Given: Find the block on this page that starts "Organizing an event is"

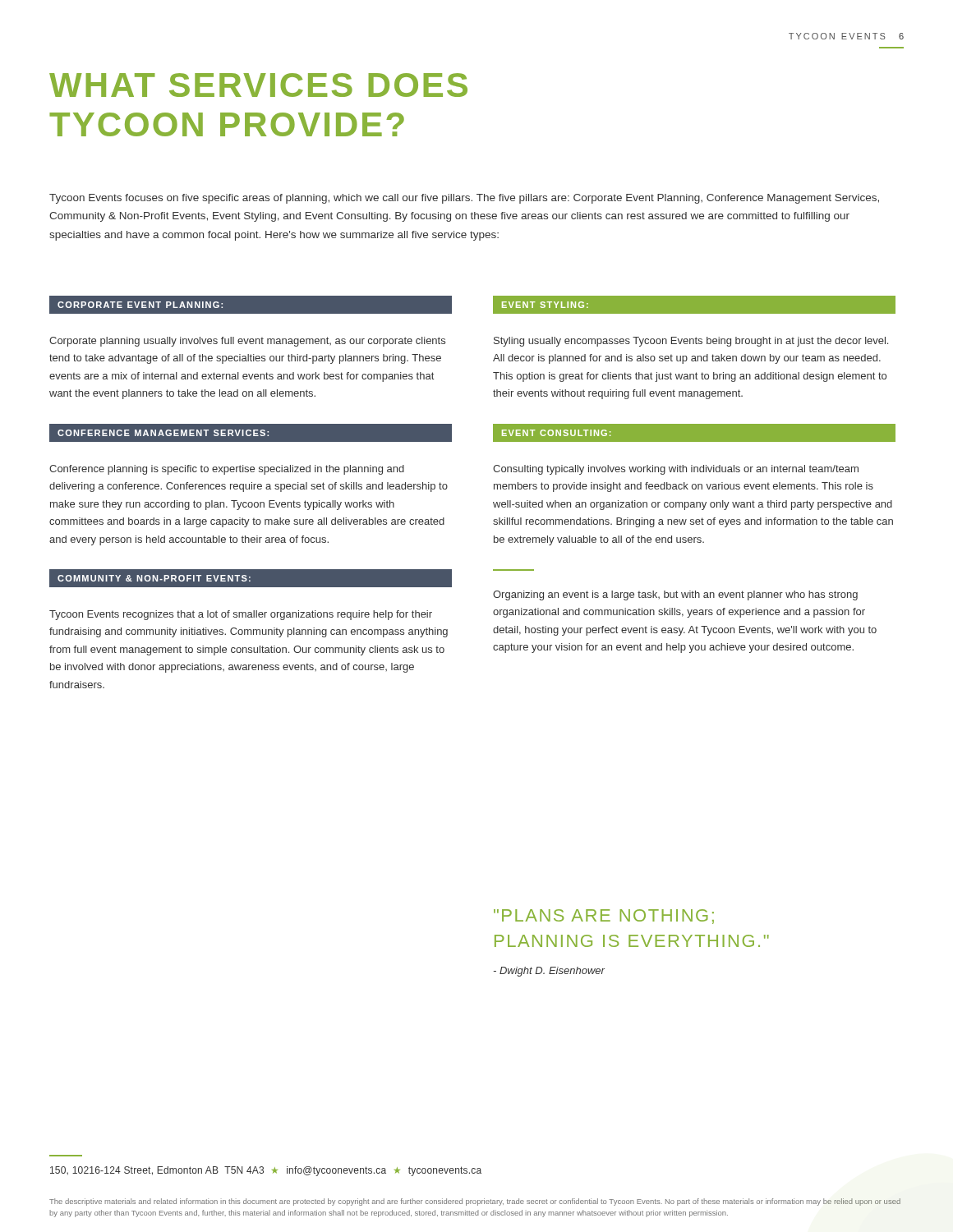Looking at the screenshot, I should (685, 621).
